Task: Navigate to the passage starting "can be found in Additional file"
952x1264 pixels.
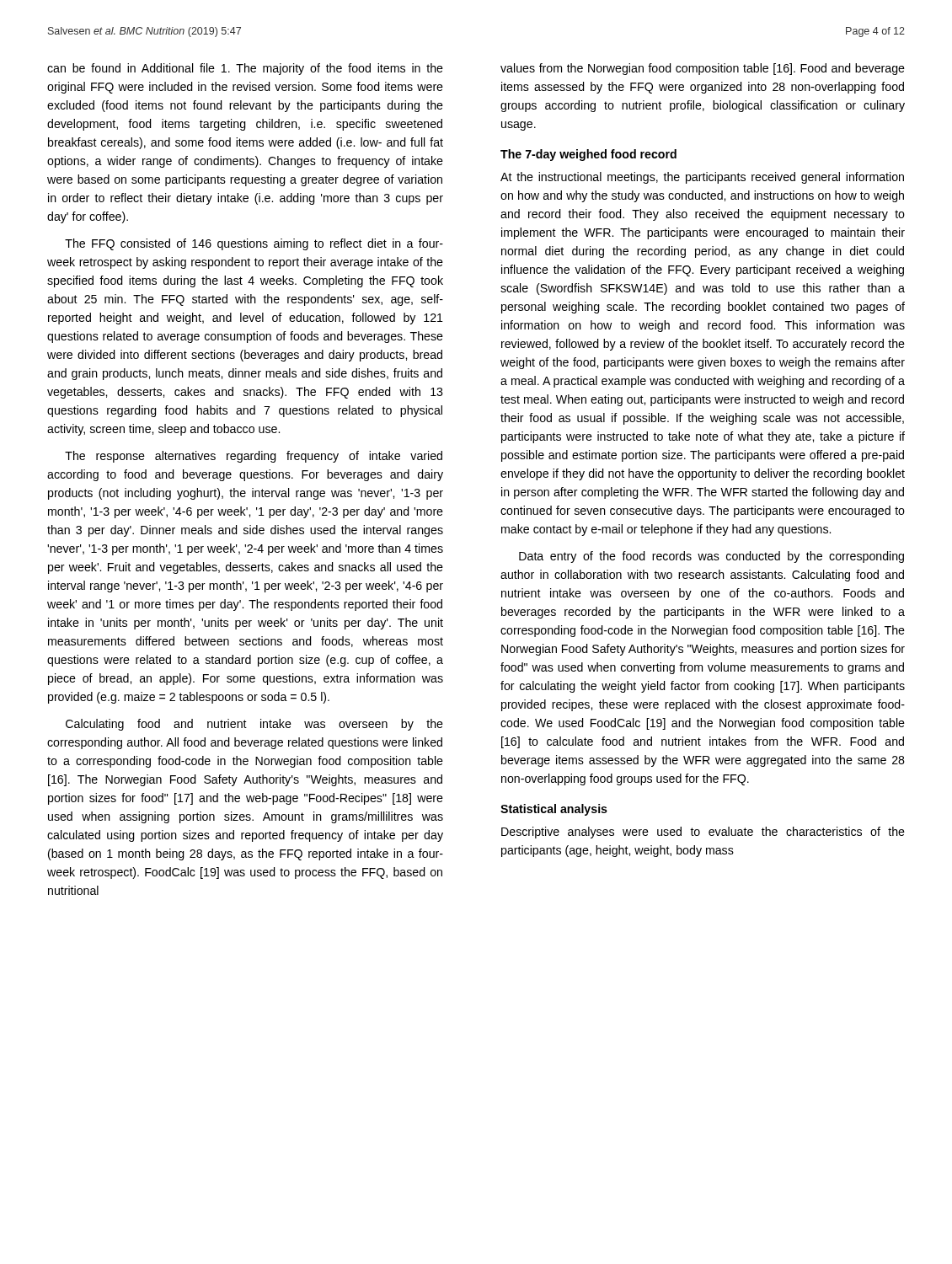Action: click(245, 142)
